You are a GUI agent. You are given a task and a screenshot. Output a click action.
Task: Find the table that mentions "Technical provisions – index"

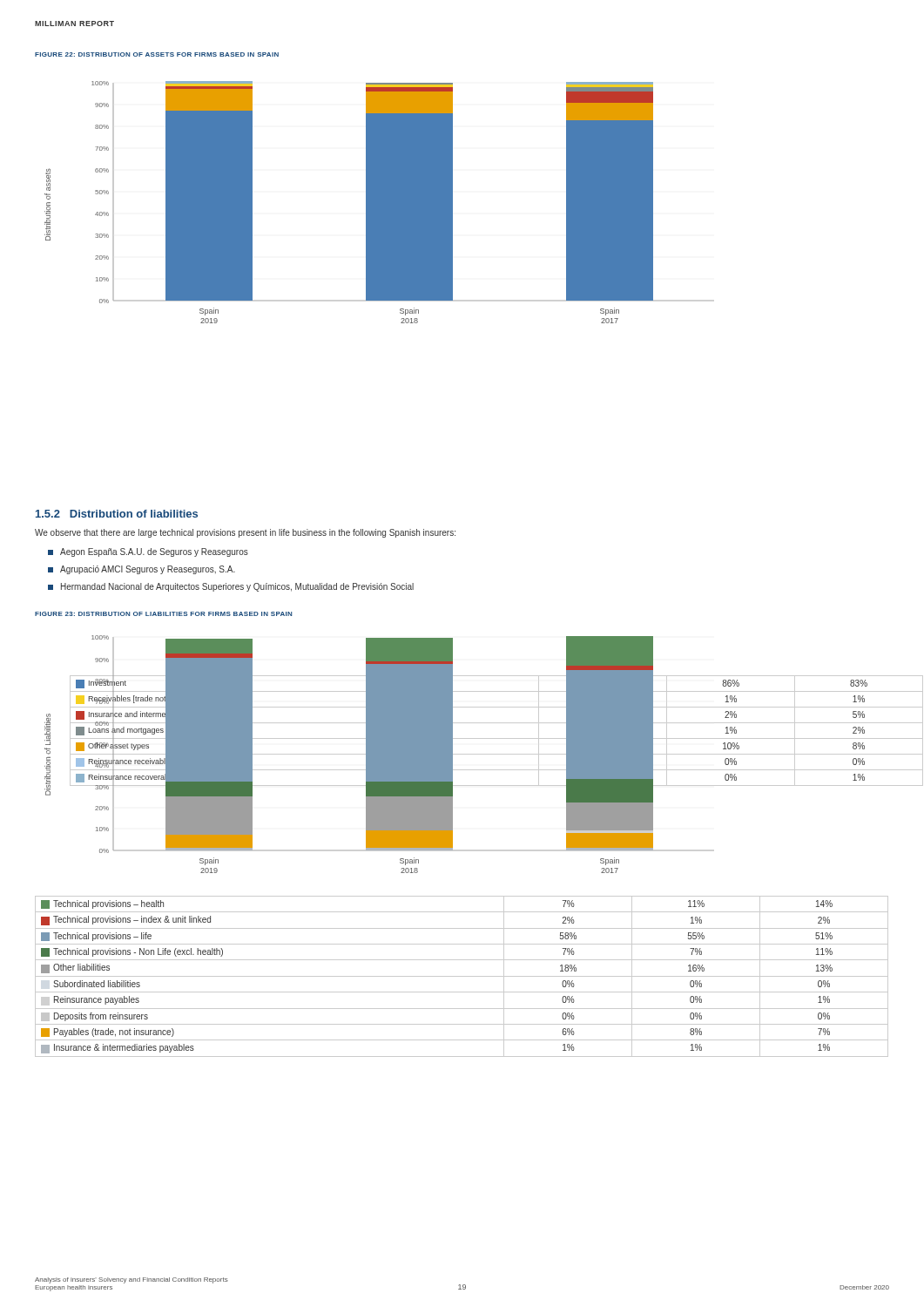click(462, 976)
